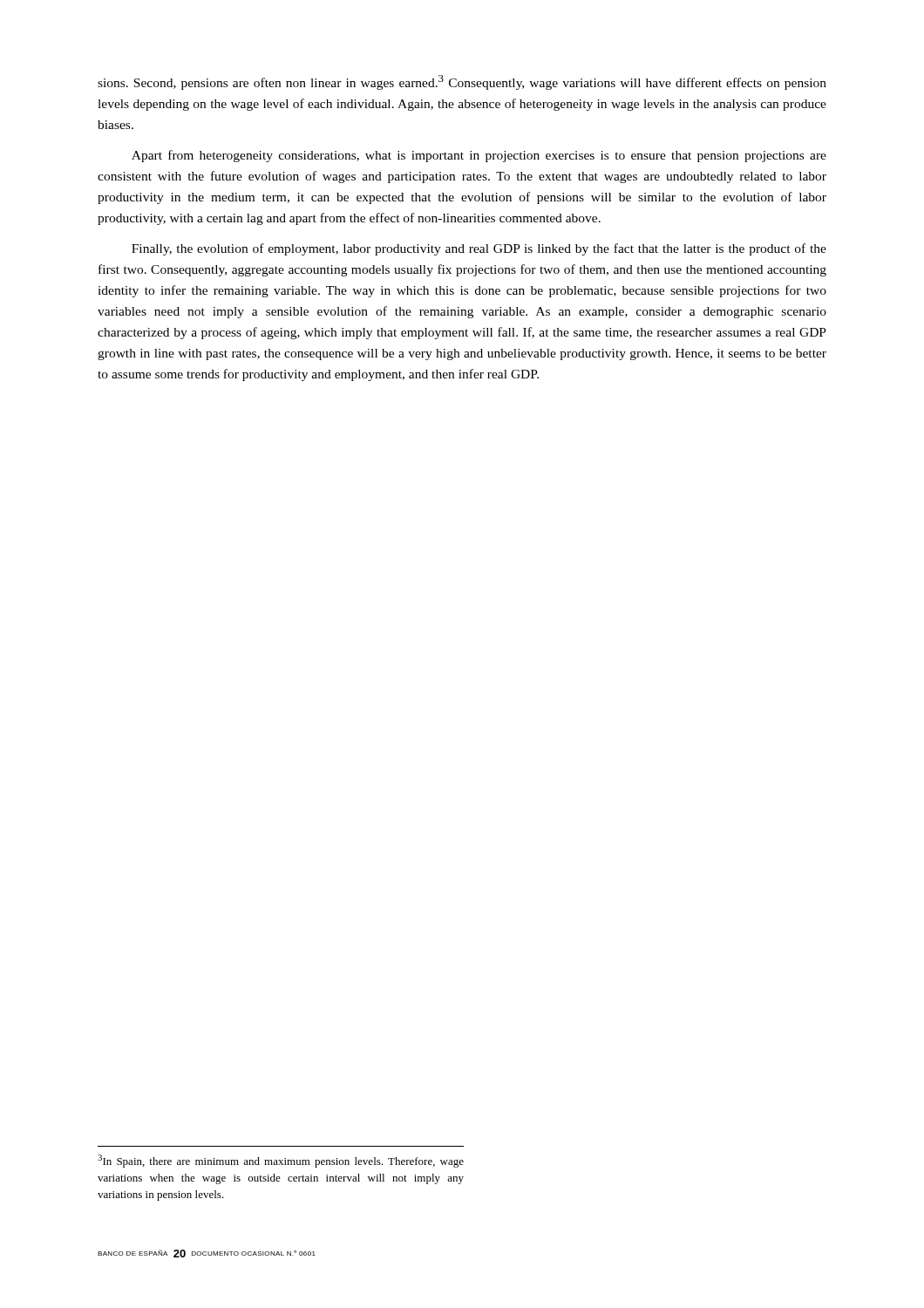Find the block on this page that starts "3In Spain, there"
The width and height of the screenshot is (924, 1308).
coord(281,1176)
